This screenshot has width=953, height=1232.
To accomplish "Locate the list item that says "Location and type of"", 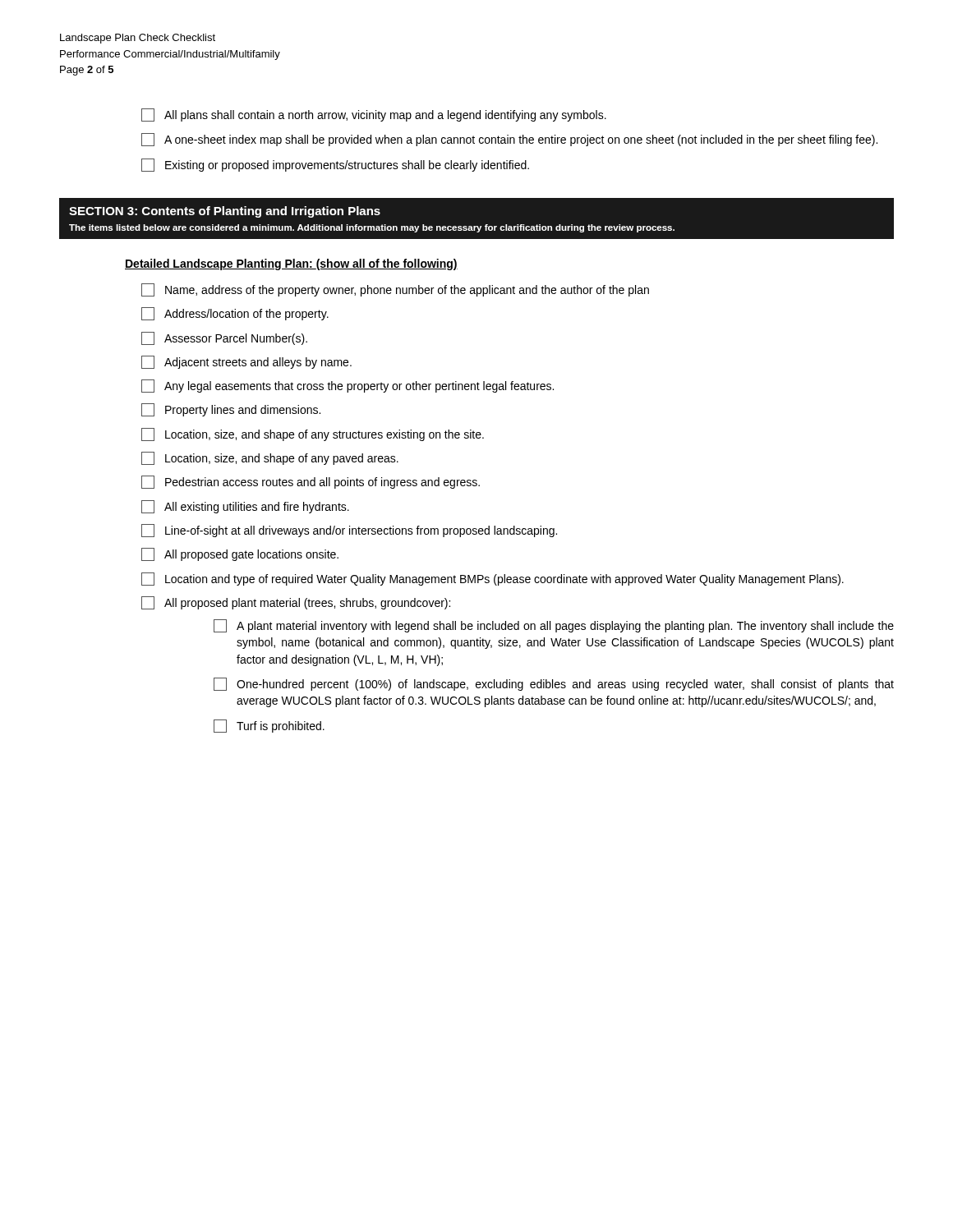I will [x=518, y=579].
